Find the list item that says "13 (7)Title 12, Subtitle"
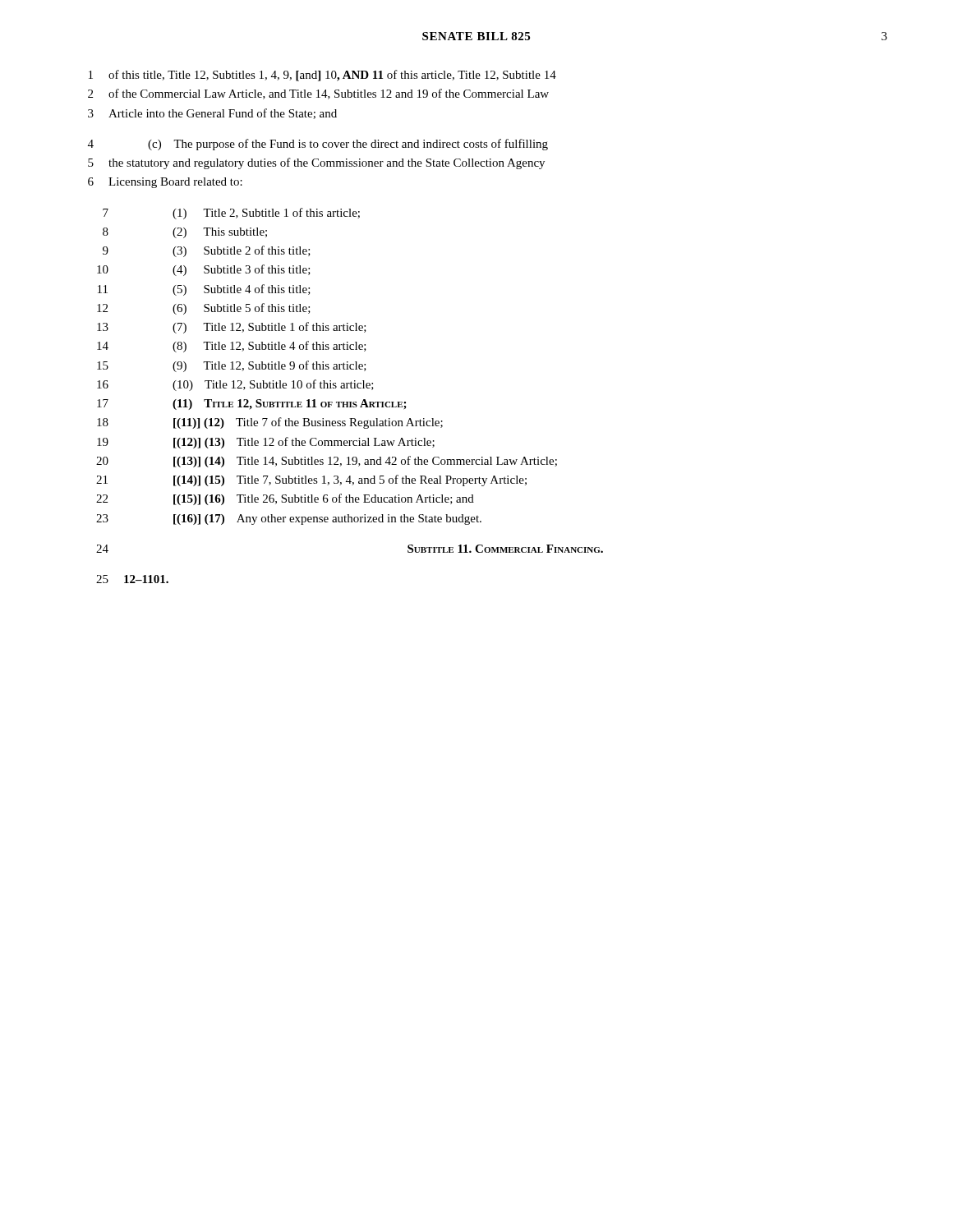This screenshot has height=1232, width=953. tap(232, 328)
